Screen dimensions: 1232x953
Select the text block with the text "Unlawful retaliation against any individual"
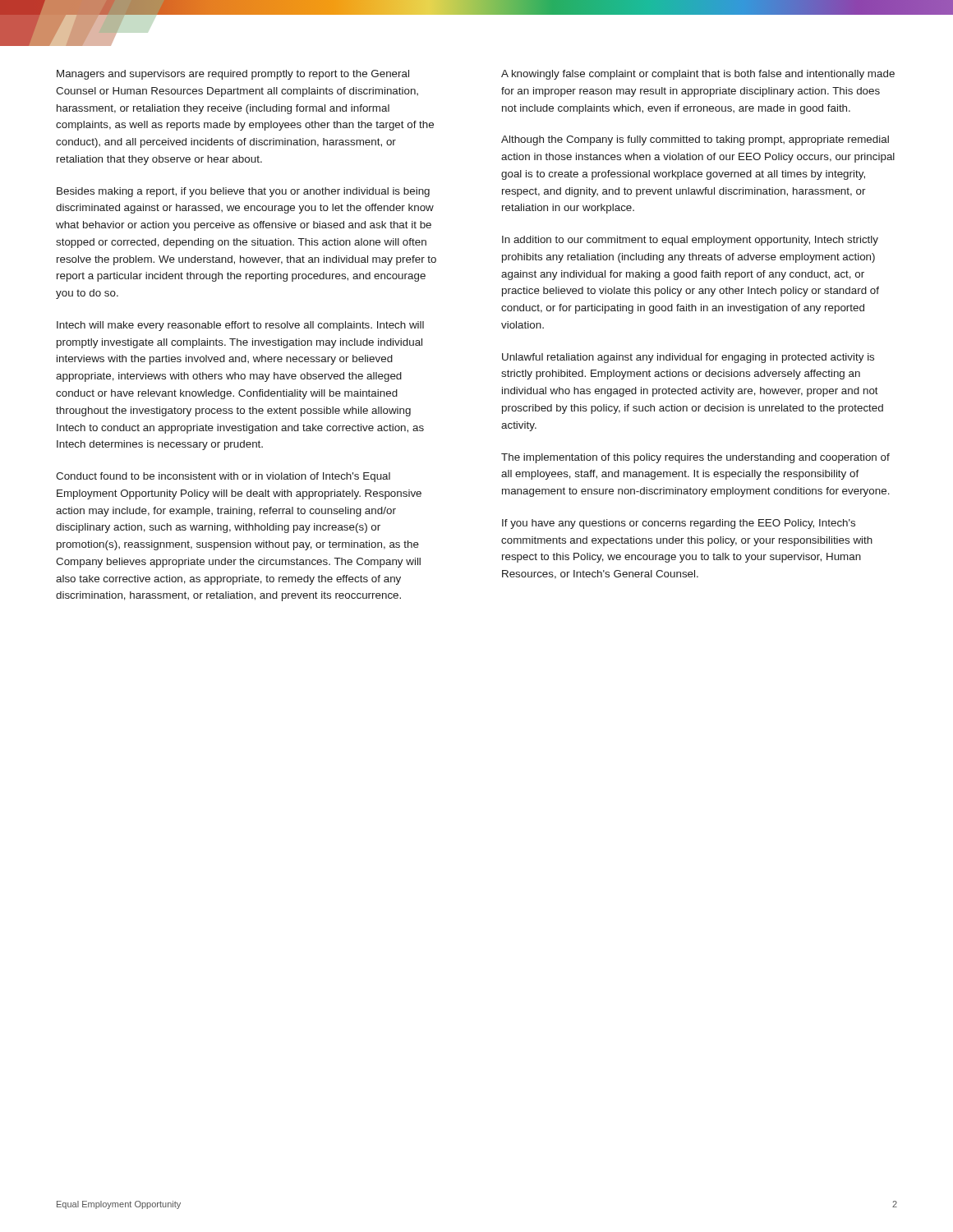(692, 391)
